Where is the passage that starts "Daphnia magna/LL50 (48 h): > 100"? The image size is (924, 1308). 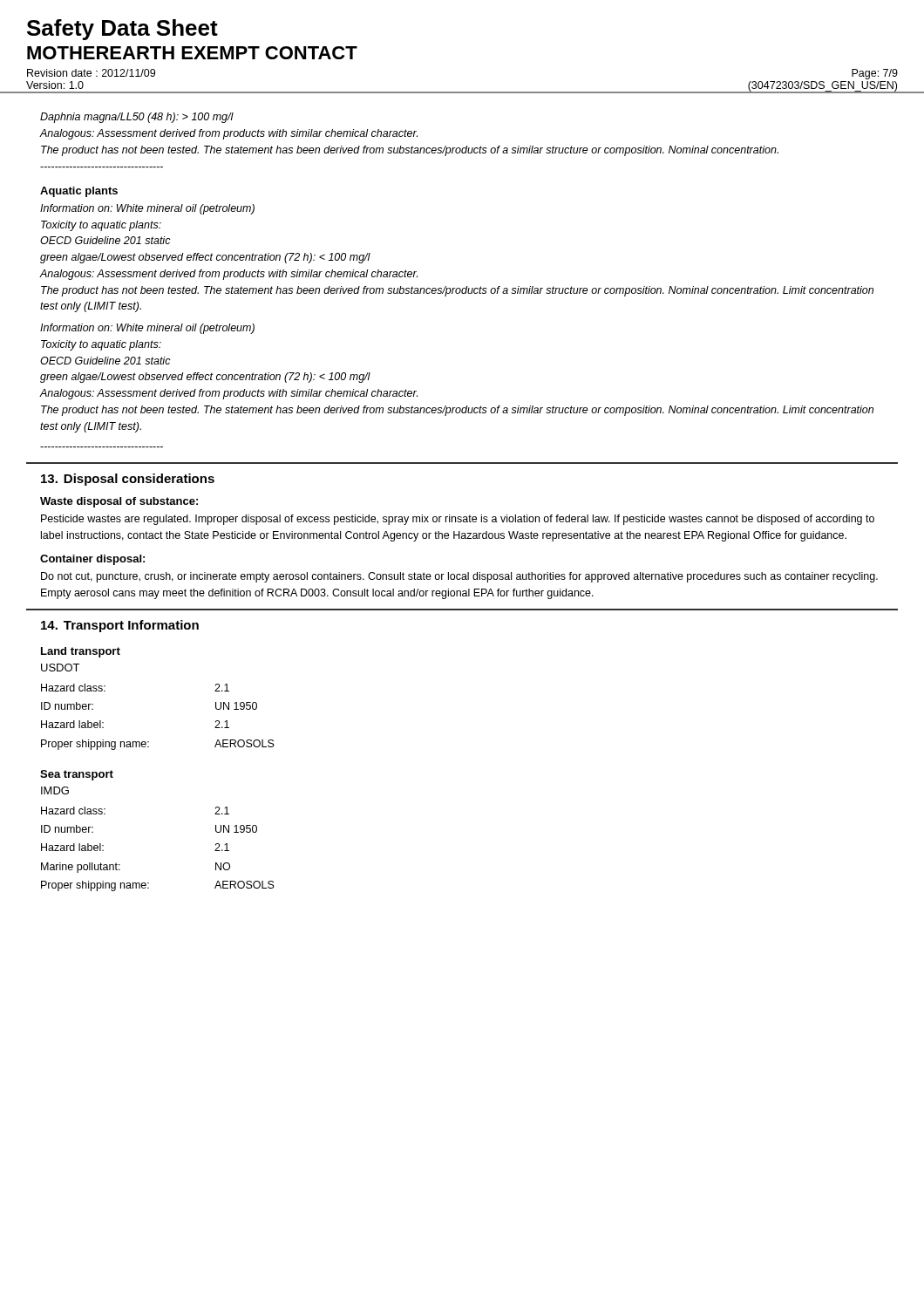pos(462,142)
